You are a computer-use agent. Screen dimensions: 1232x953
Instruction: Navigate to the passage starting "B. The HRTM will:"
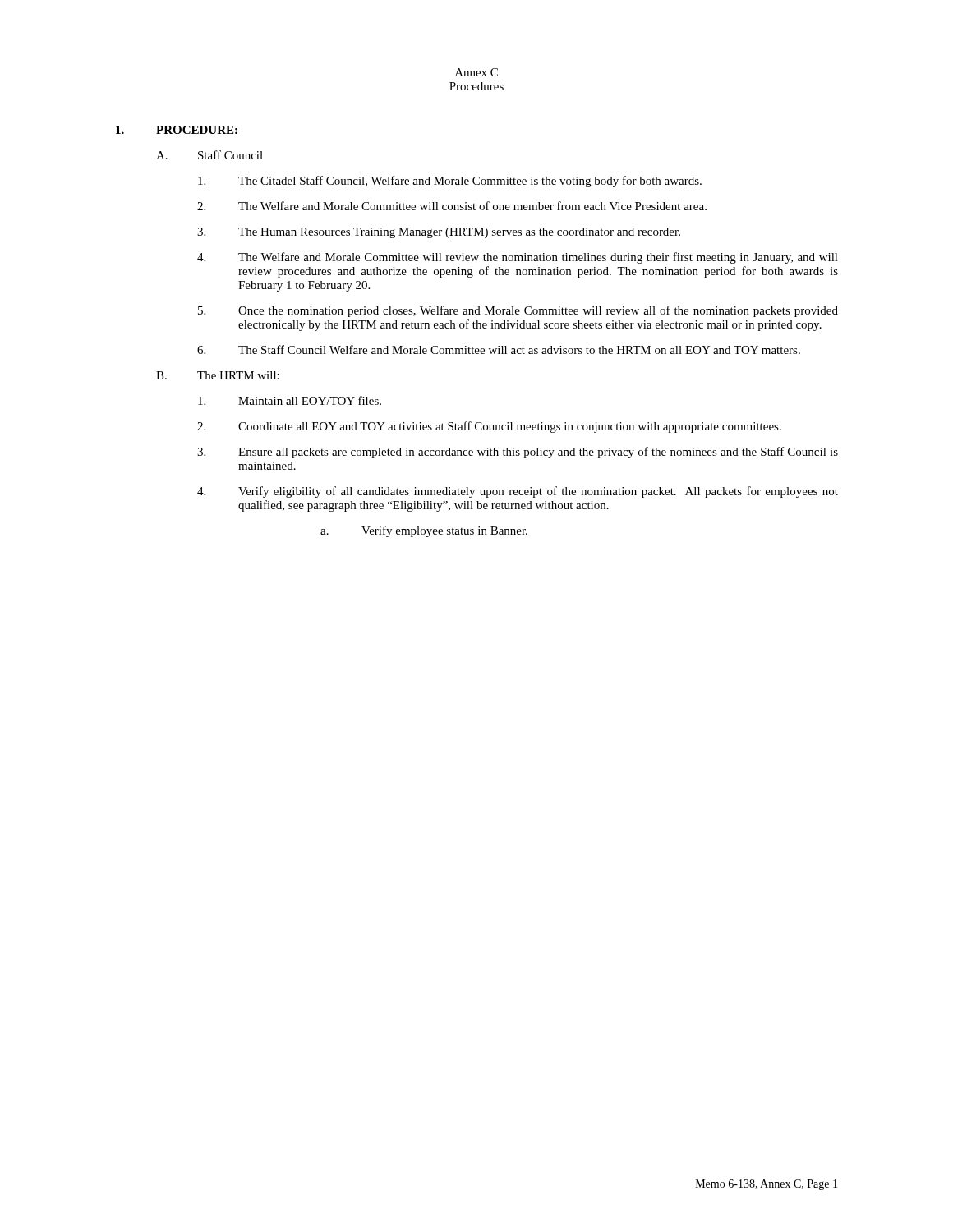(218, 375)
